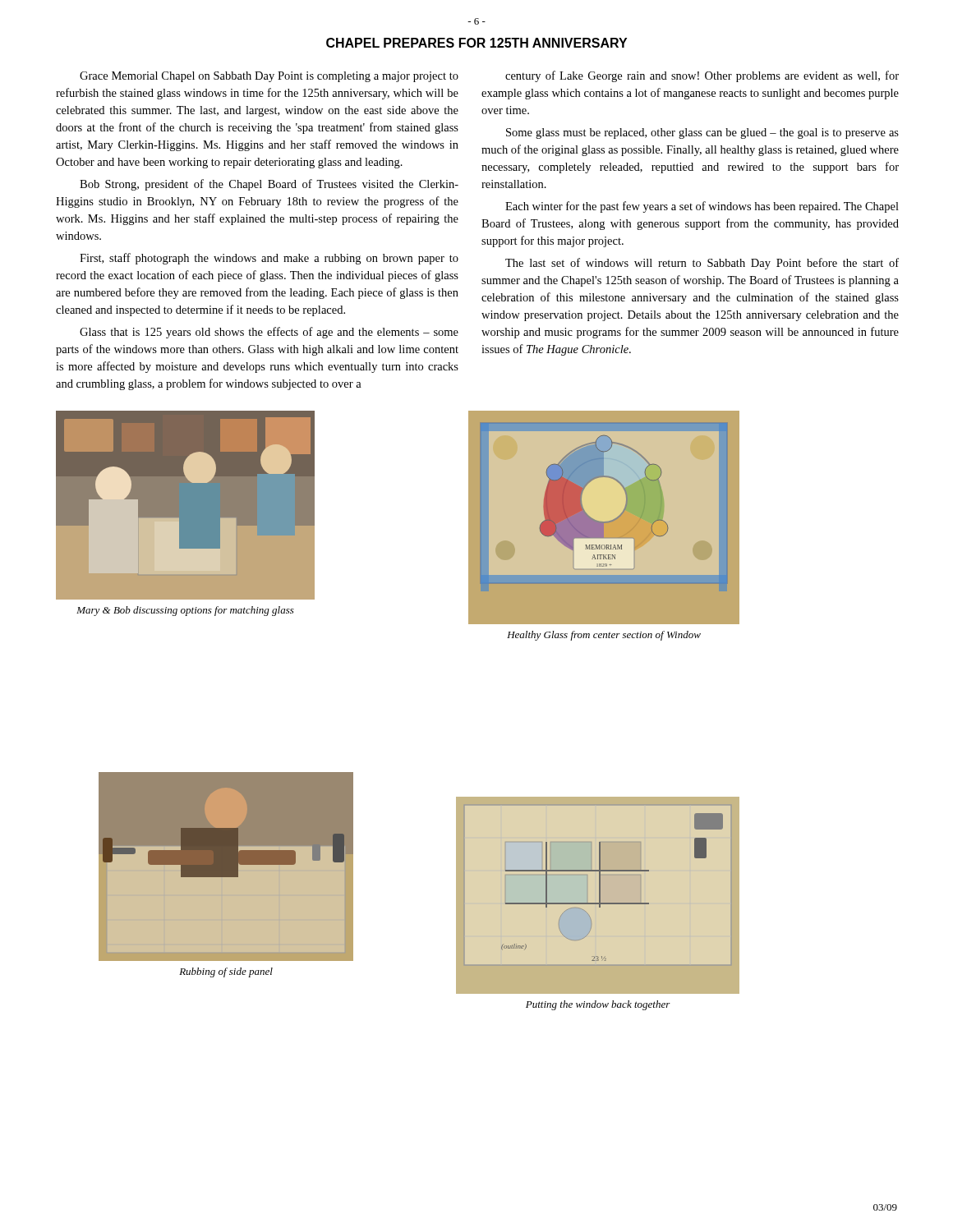Where does it say "Rubbing of side panel"?

[226, 971]
